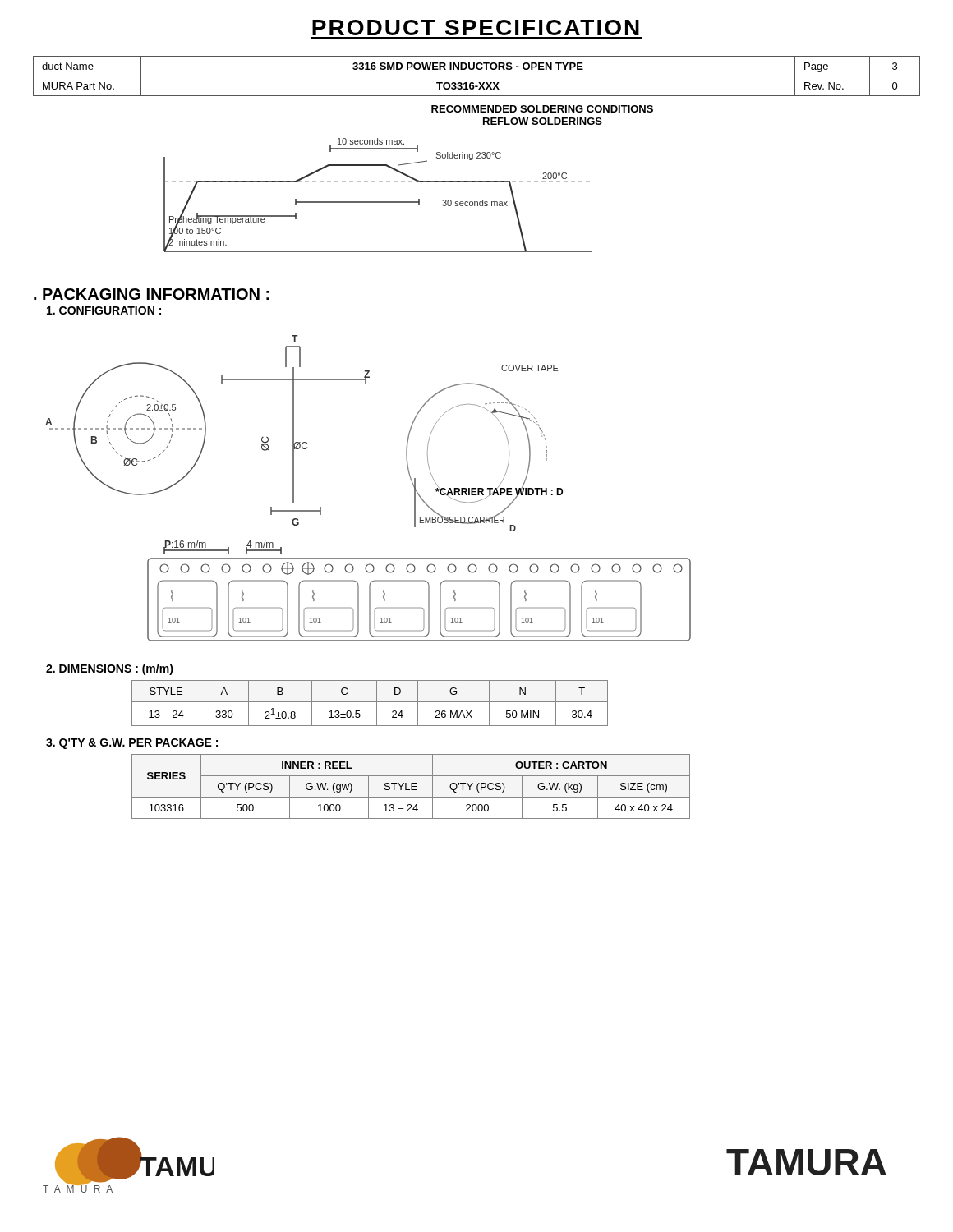Find "RECOMMENDED SOLDERING CONDITIONSREFLOW SOLDERINGS" on this page
The image size is (953, 1232).
click(542, 115)
